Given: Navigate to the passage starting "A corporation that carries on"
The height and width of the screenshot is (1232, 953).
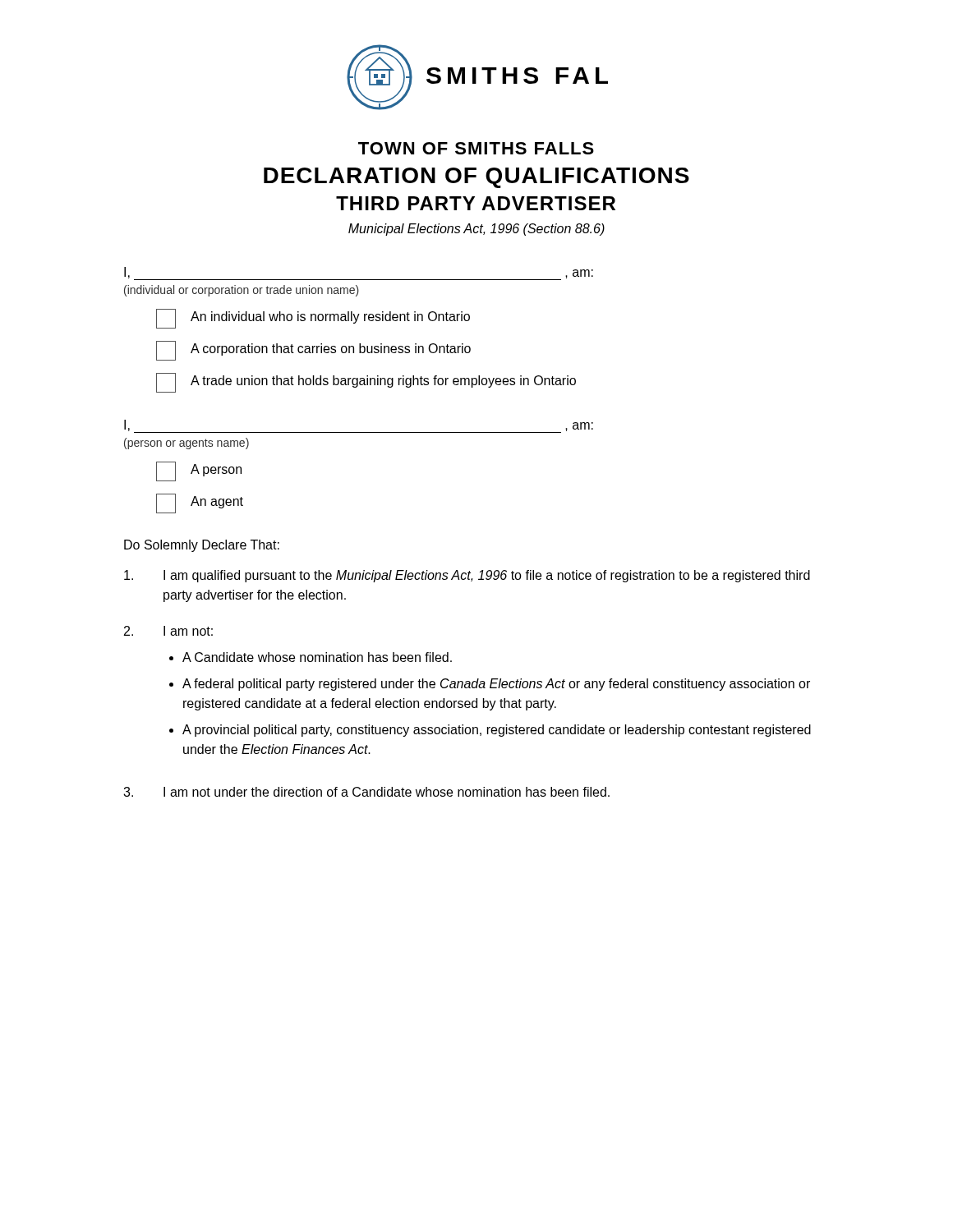Looking at the screenshot, I should (314, 350).
